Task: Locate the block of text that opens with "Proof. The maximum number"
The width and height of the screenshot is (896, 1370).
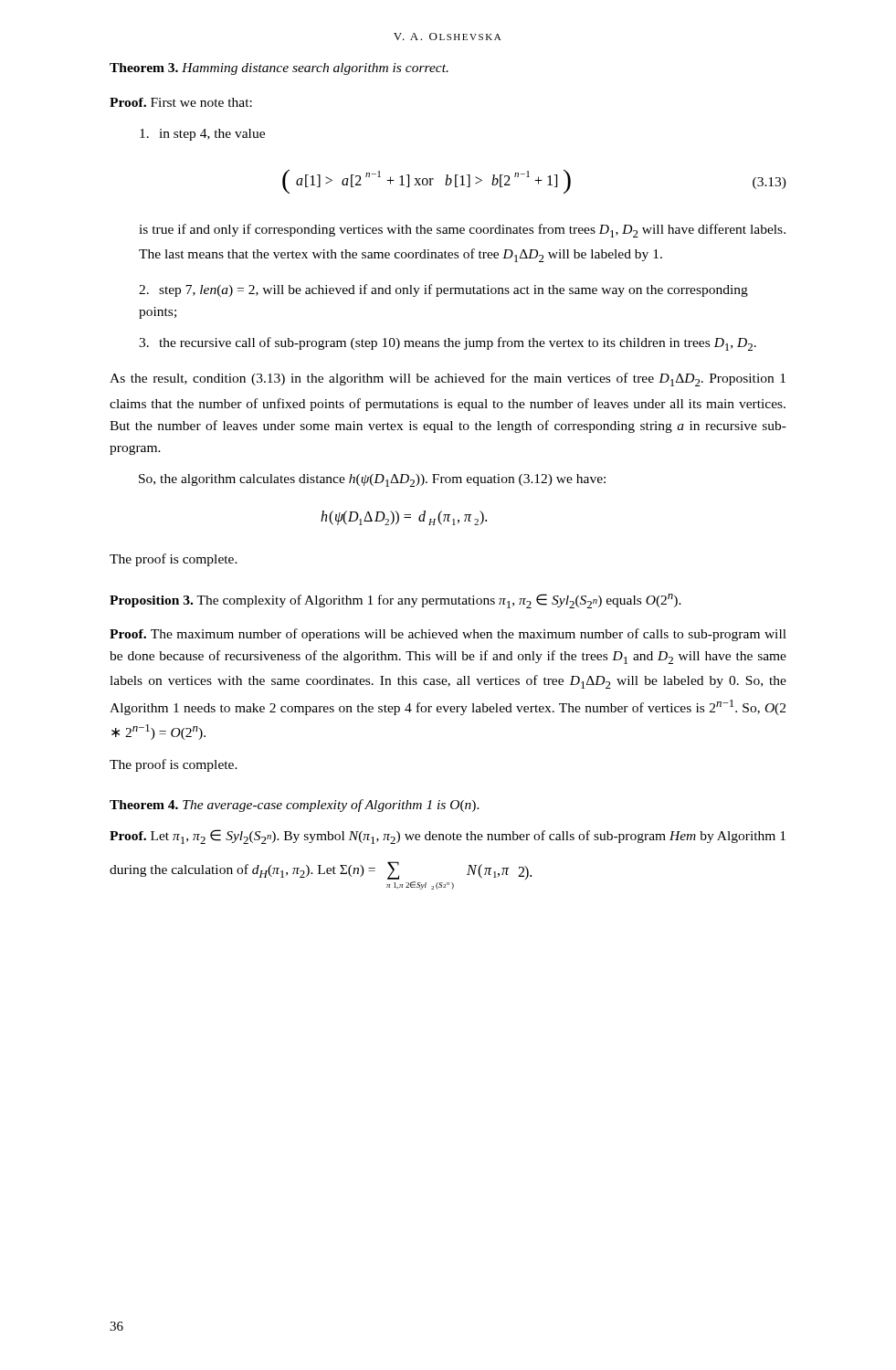Action: [x=448, y=683]
